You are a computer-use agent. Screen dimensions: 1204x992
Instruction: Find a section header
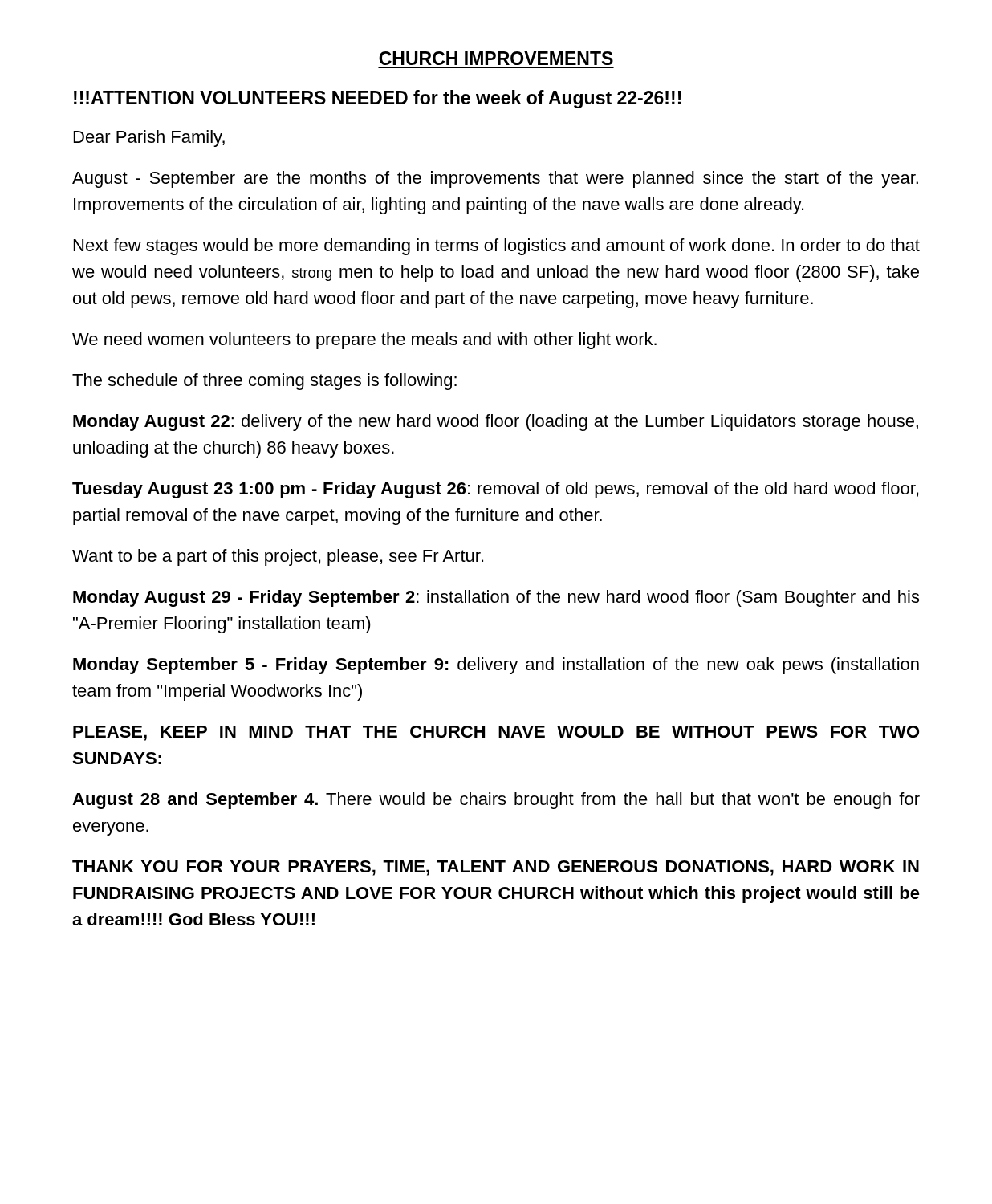(377, 98)
